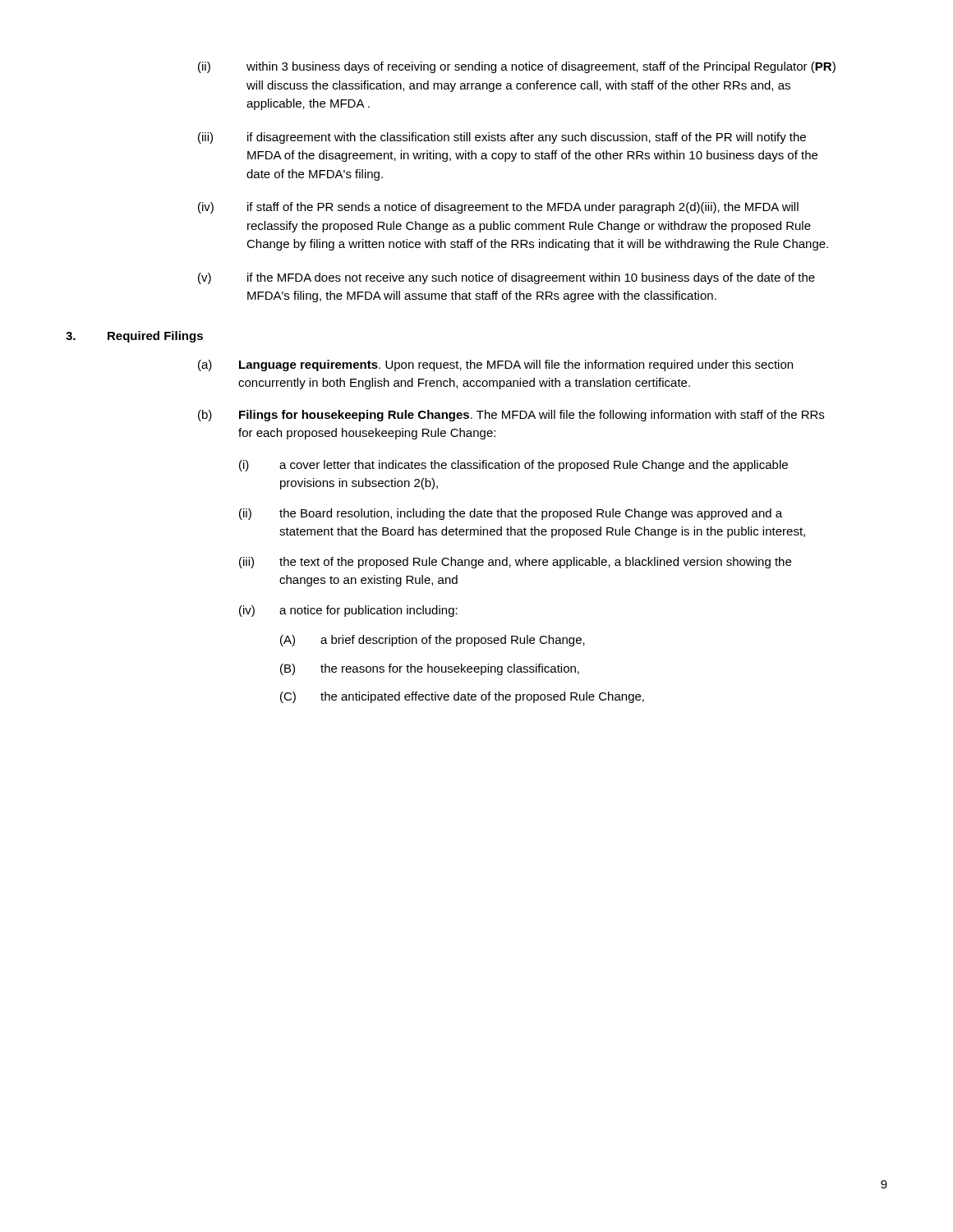Navigate to the element starting "(iv) a notice for publication including:"
This screenshot has width=953, height=1232.
point(348,611)
